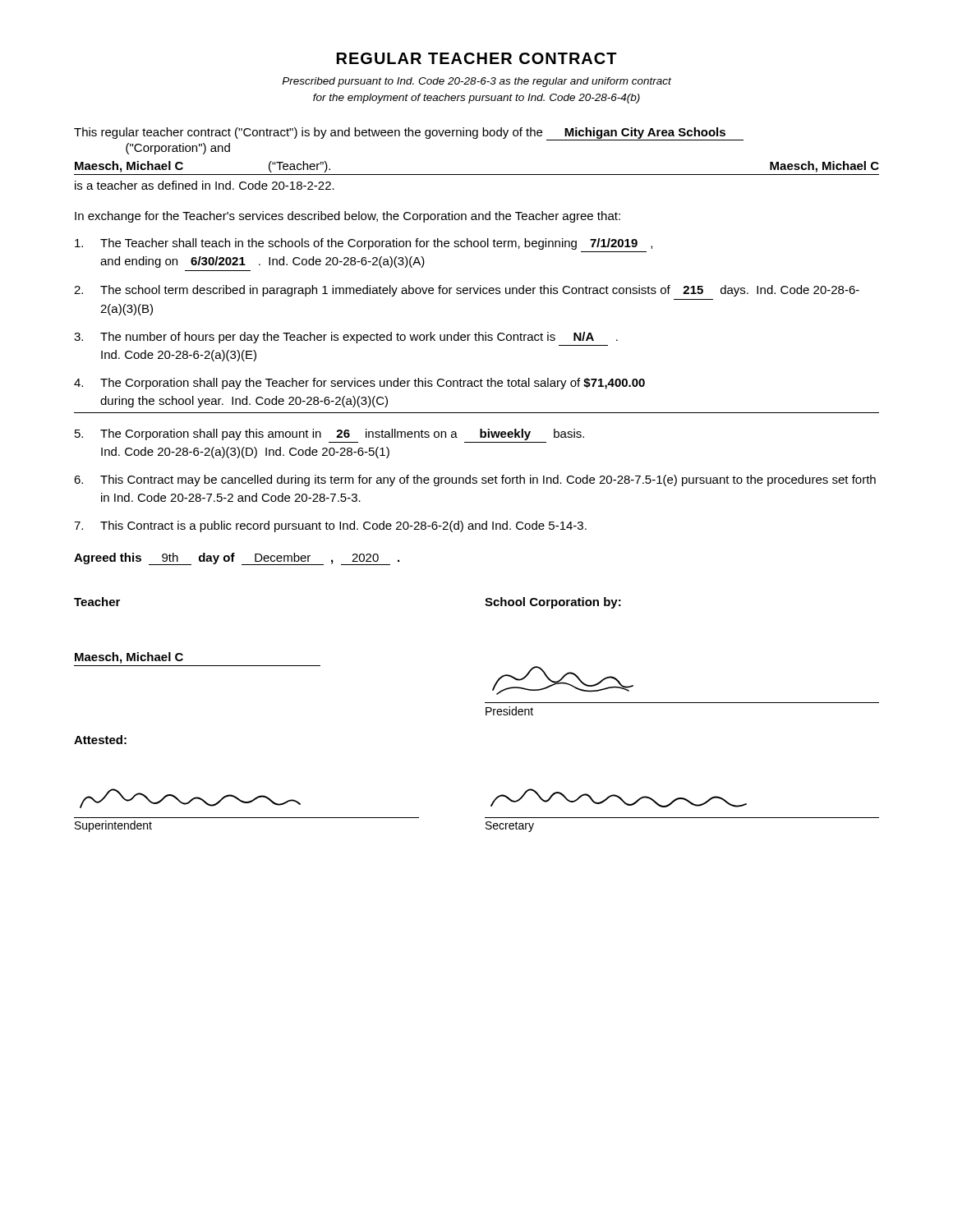Click on the text block containing "is a teacher as"

click(204, 185)
